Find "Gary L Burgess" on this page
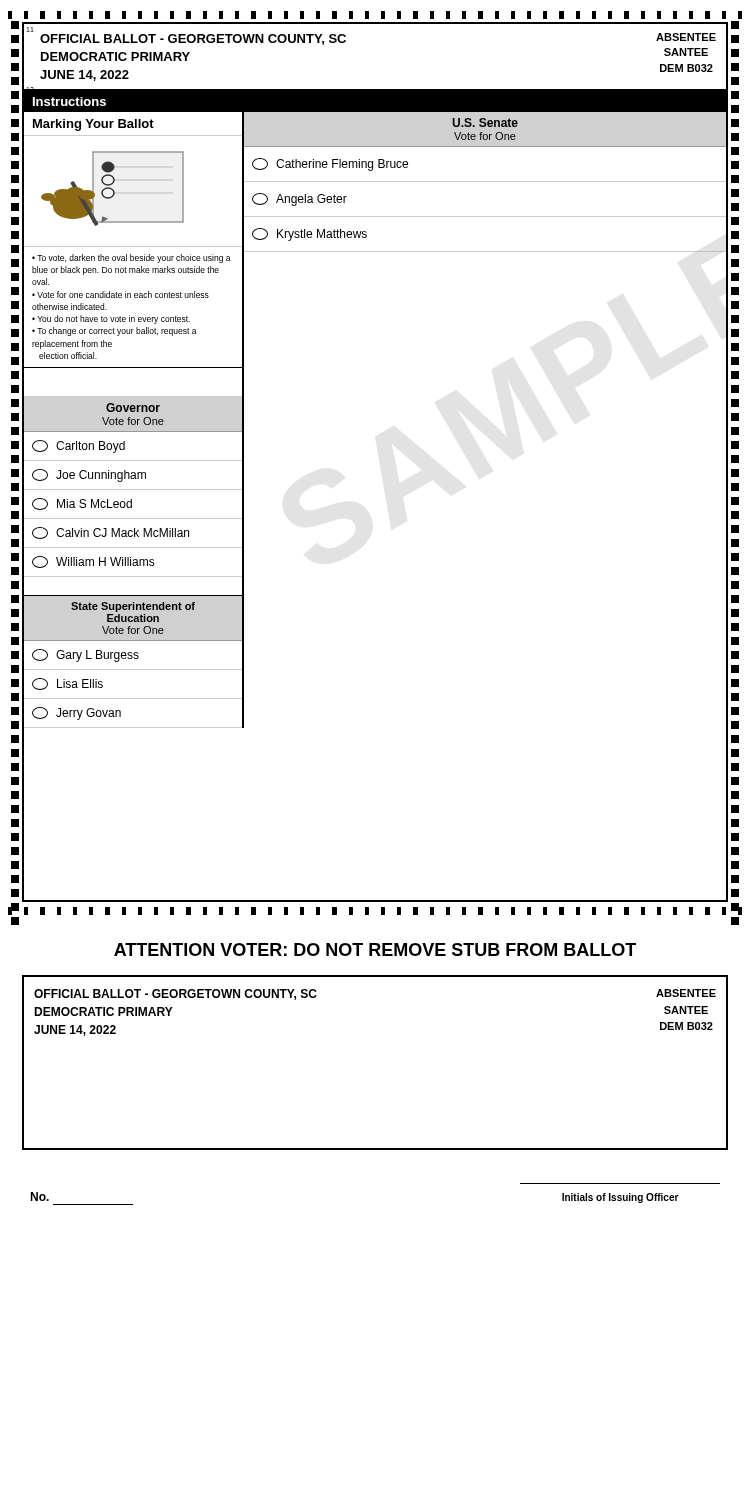This screenshot has height=1500, width=750. click(x=85, y=655)
